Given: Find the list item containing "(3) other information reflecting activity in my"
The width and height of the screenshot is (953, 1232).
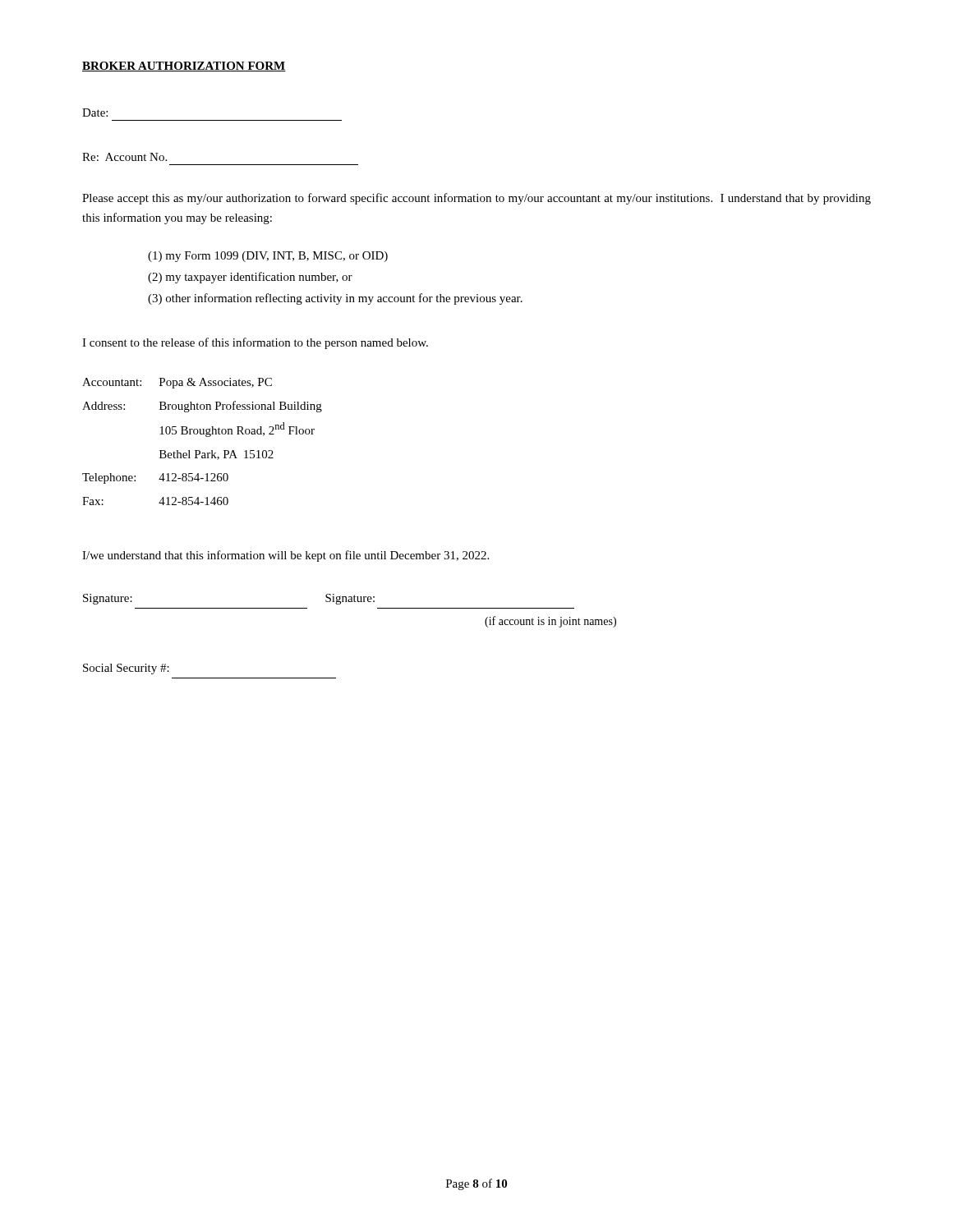Looking at the screenshot, I should [x=335, y=298].
